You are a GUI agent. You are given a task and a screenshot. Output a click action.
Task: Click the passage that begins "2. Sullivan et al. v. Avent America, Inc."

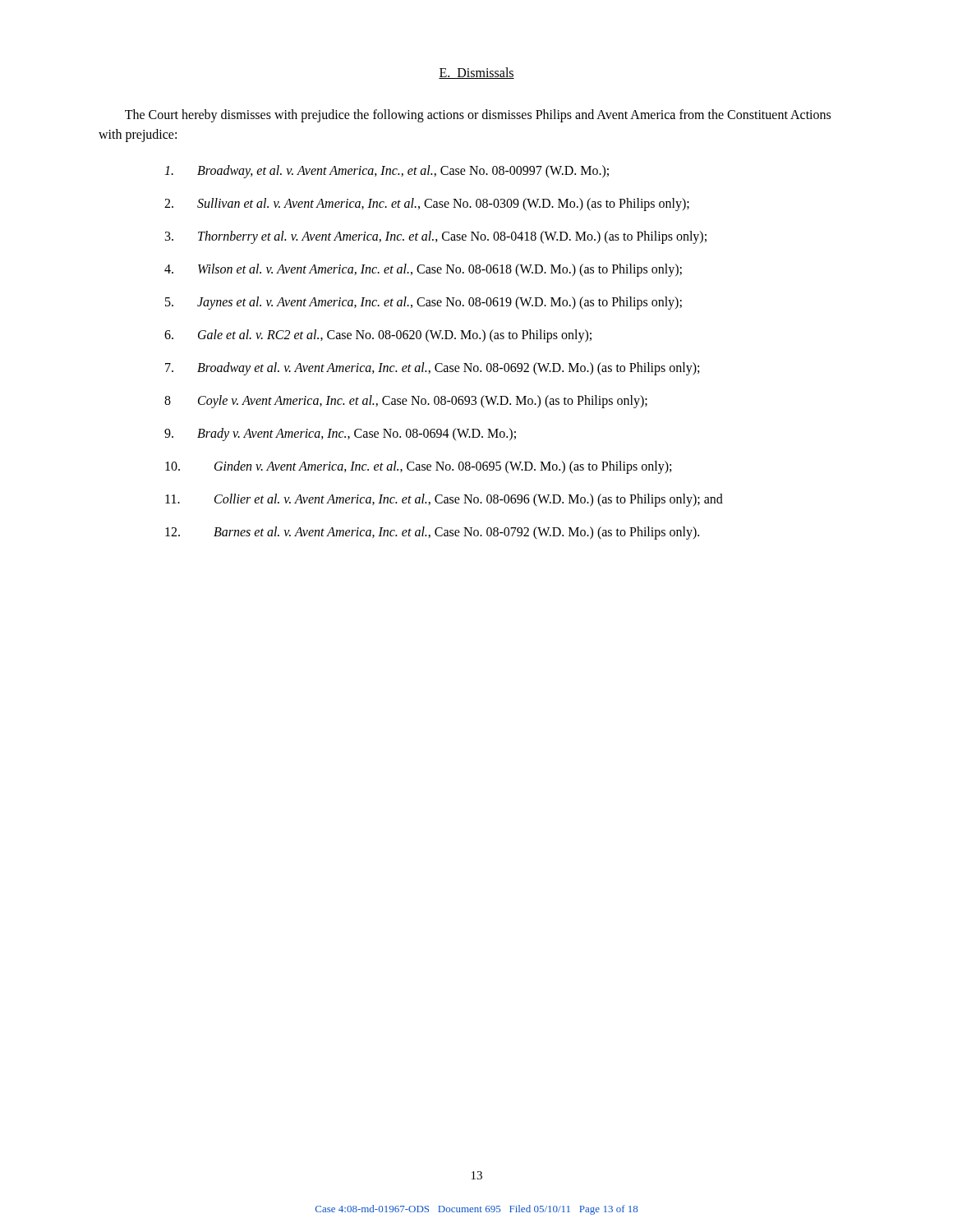[x=509, y=204]
